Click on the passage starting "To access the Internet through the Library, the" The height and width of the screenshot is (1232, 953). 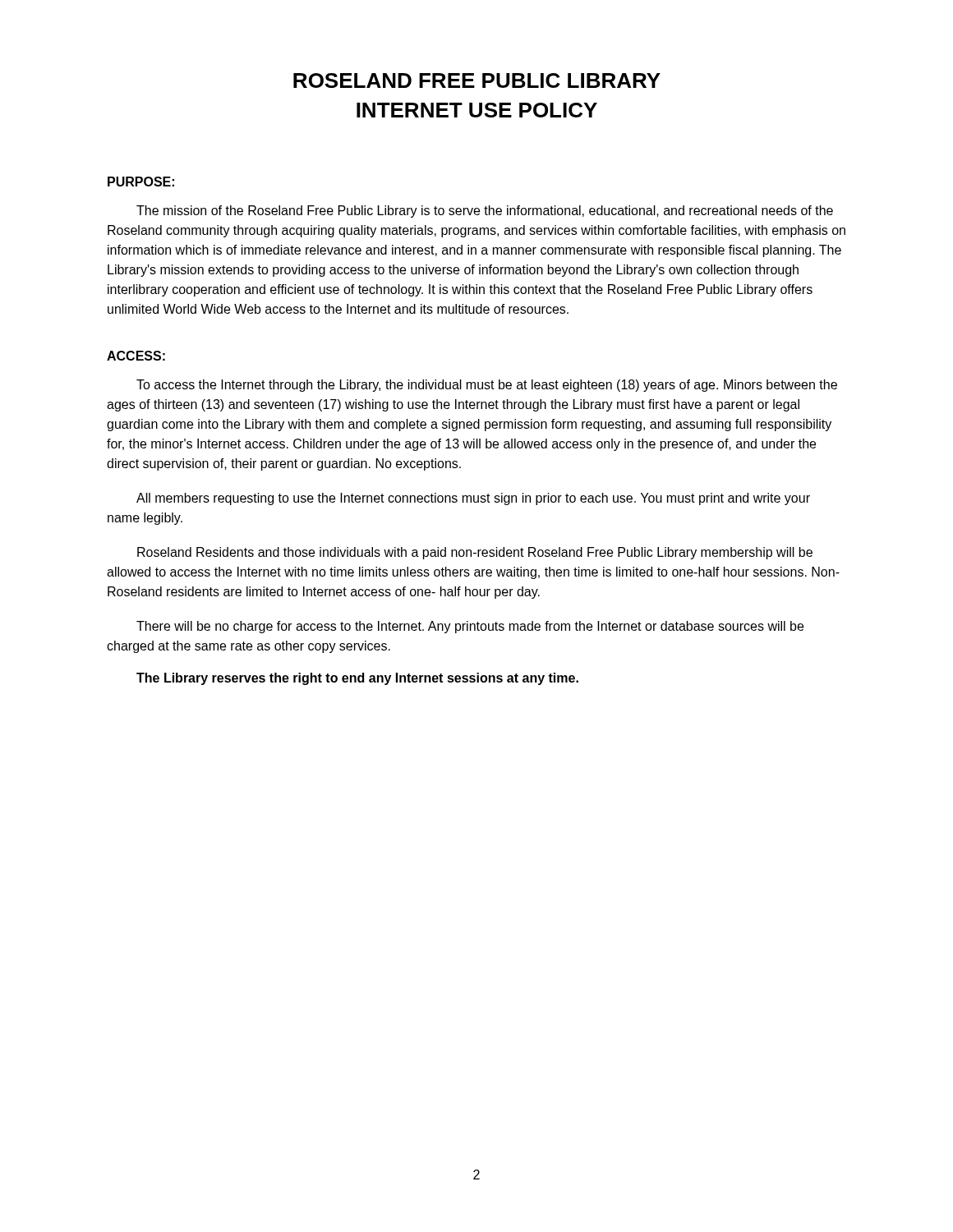[x=472, y=424]
